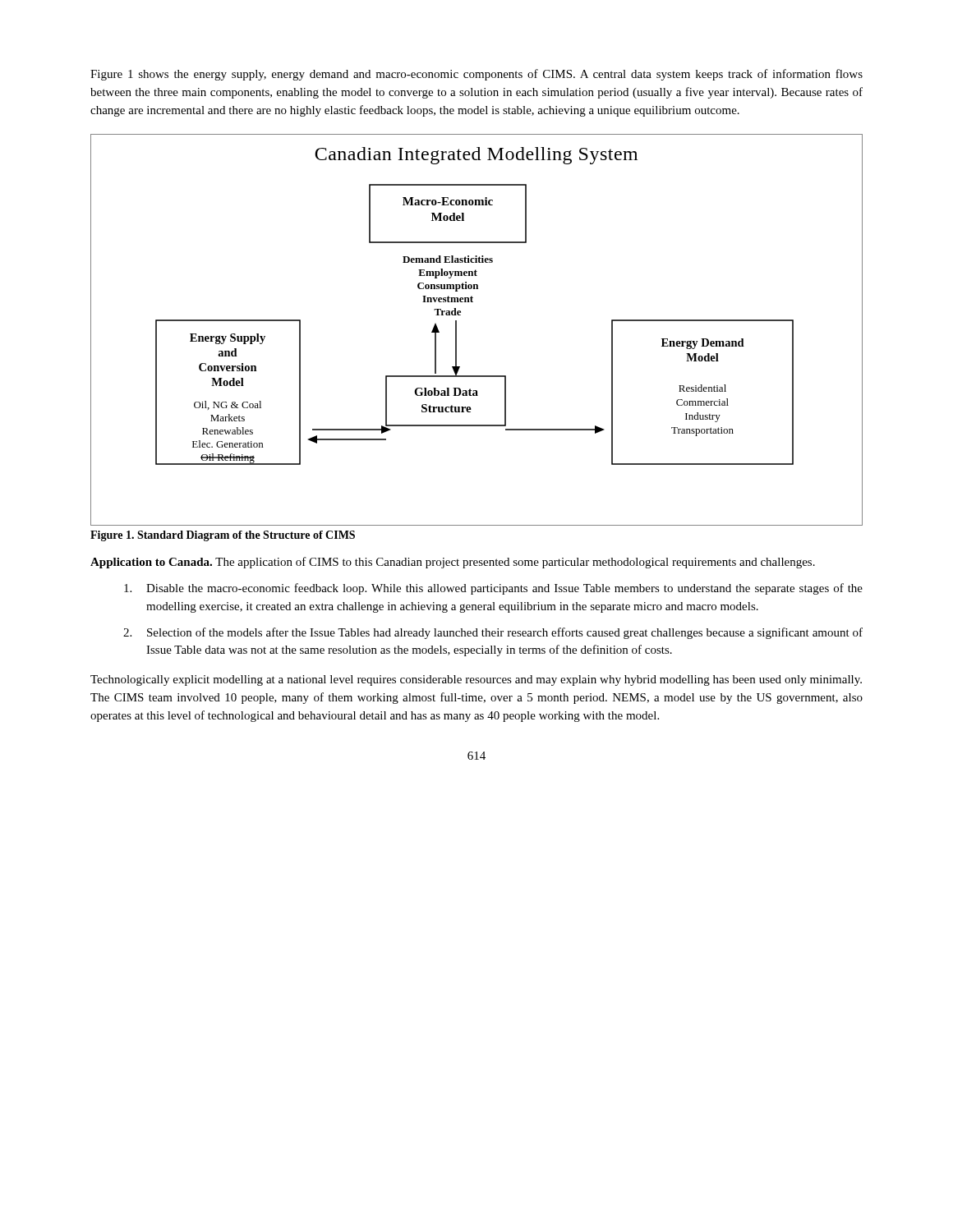953x1232 pixels.
Task: Find the caption with the text "Figure 1. Standard Diagram of"
Action: pyautogui.click(x=223, y=535)
